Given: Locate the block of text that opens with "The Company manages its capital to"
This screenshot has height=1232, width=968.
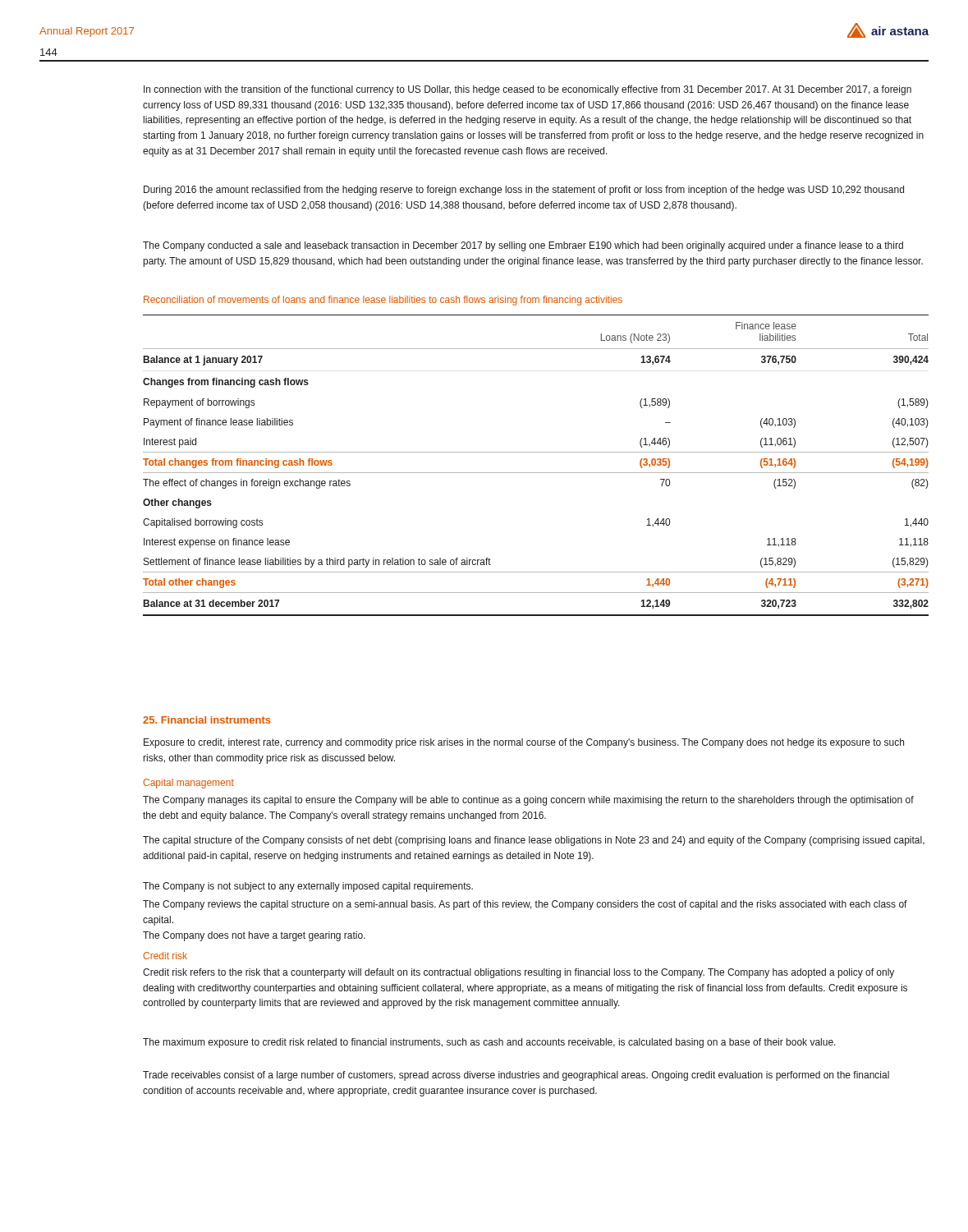Looking at the screenshot, I should click(528, 808).
